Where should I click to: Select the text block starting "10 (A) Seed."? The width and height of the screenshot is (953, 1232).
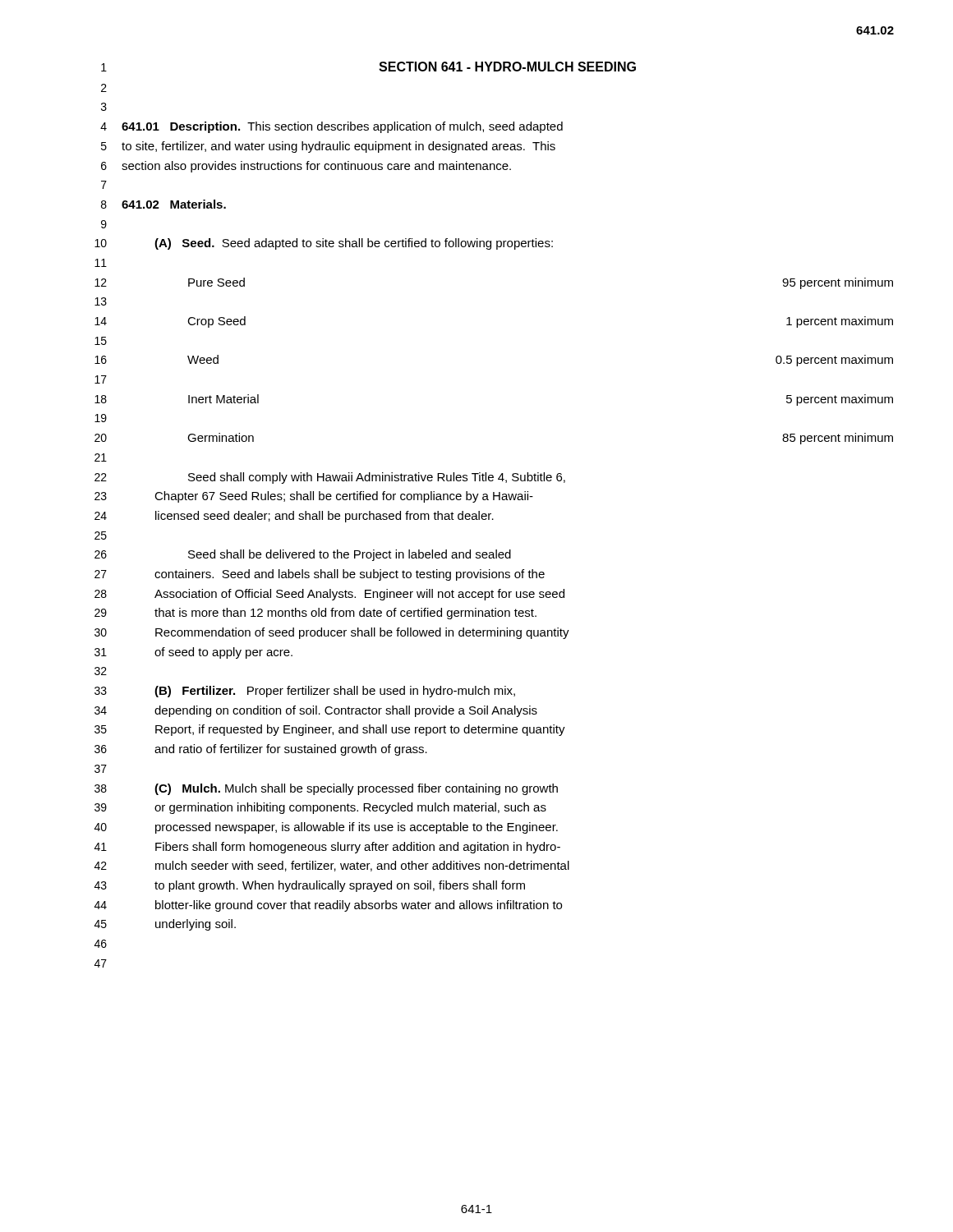point(492,243)
